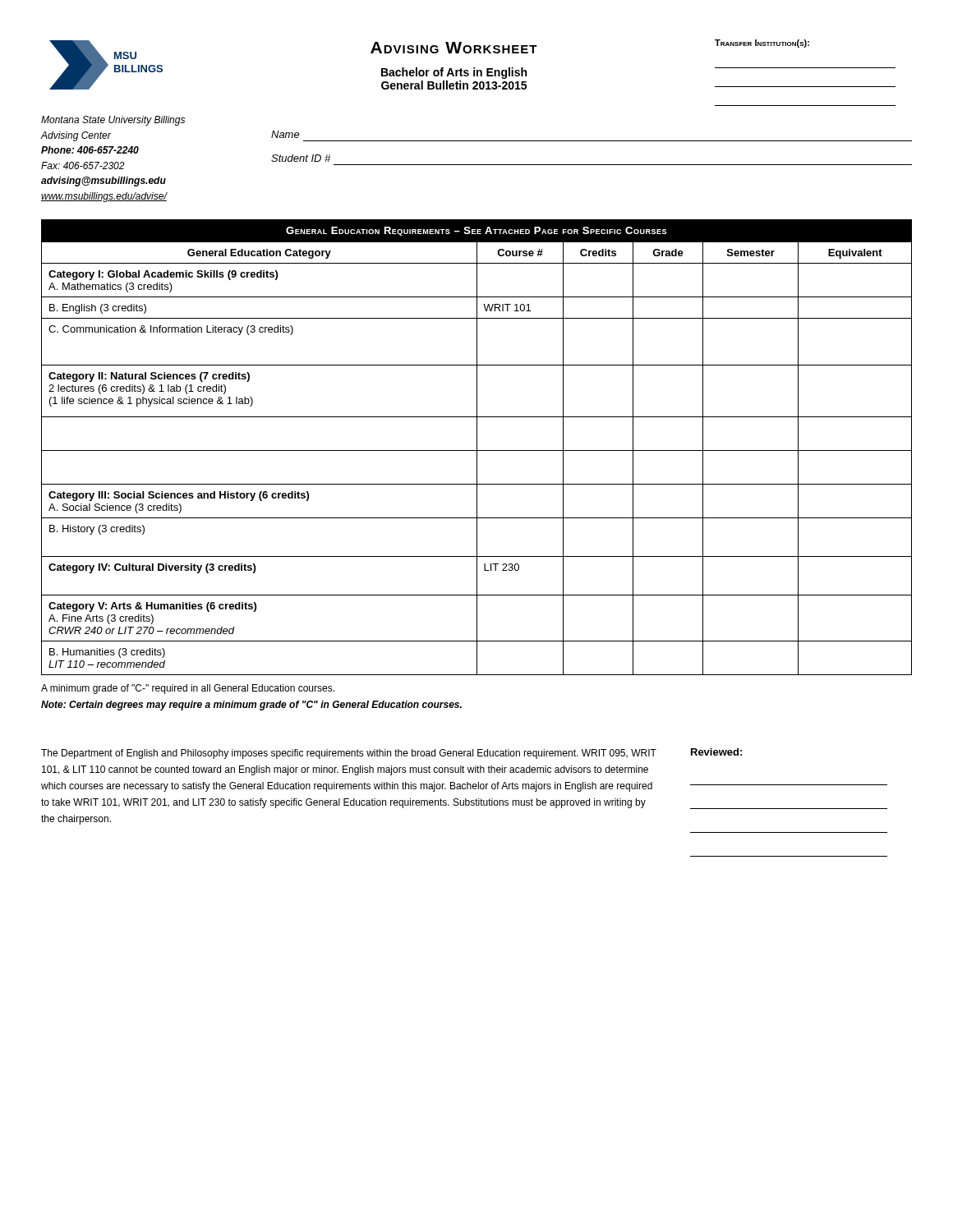The width and height of the screenshot is (953, 1232).
Task: Where is the passage that starts "Bachelor of Arts in English General Bulletin"?
Action: tap(454, 79)
